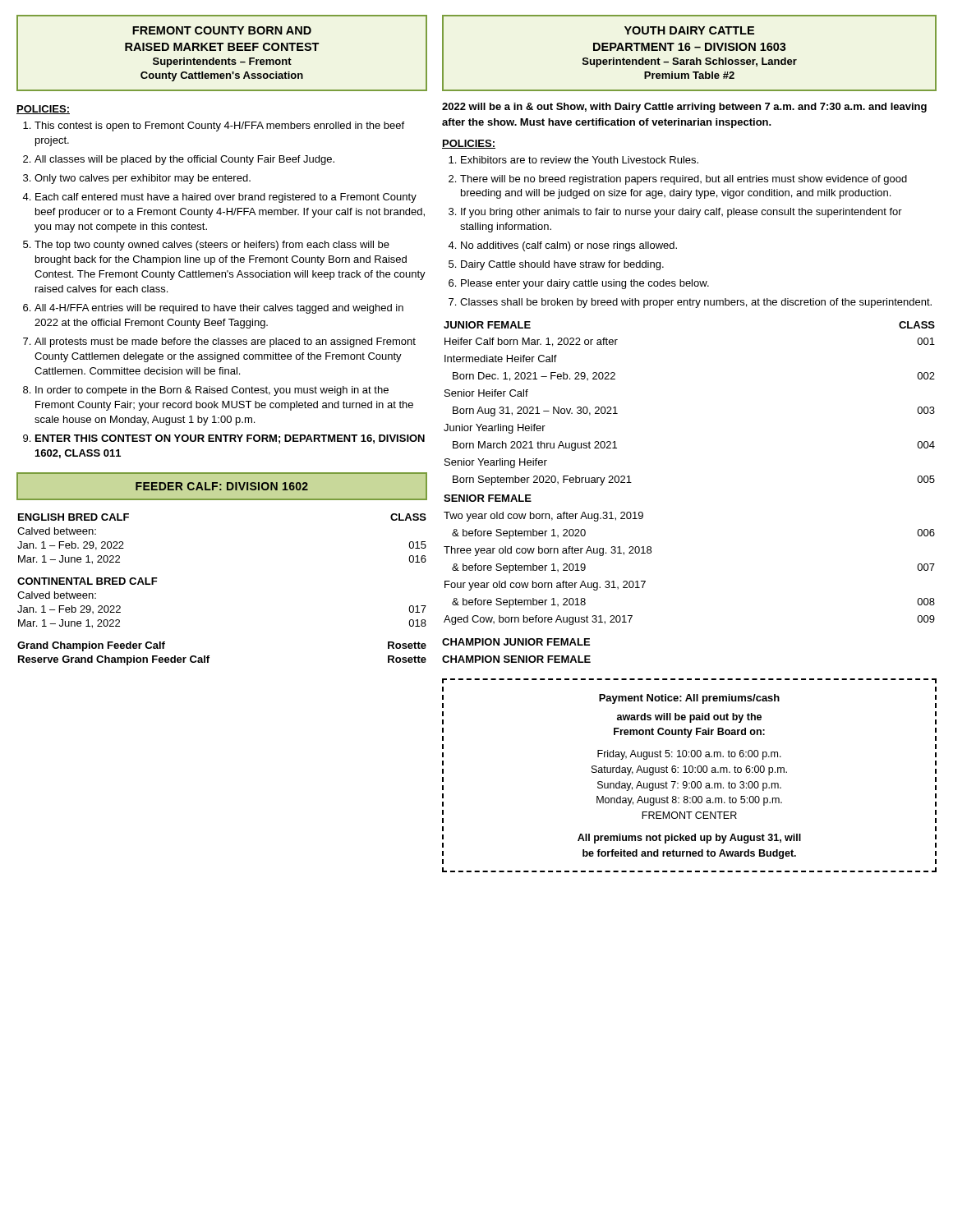Screen dimensions: 1232x953
Task: Find the list item that says "Please enter your dairy cattle using the codes"
Action: pyautogui.click(x=585, y=283)
